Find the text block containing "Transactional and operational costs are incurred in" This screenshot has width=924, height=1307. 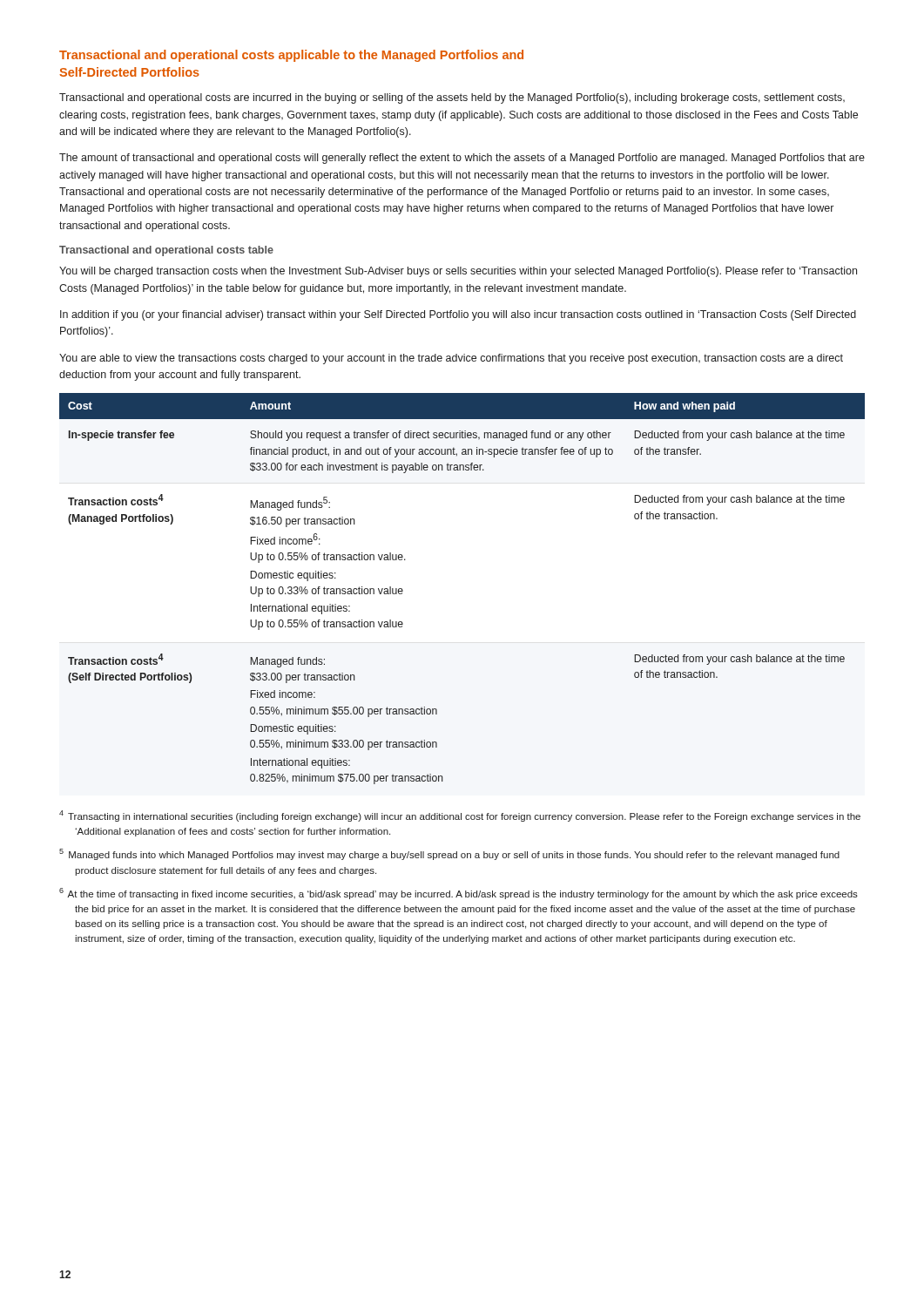point(459,115)
